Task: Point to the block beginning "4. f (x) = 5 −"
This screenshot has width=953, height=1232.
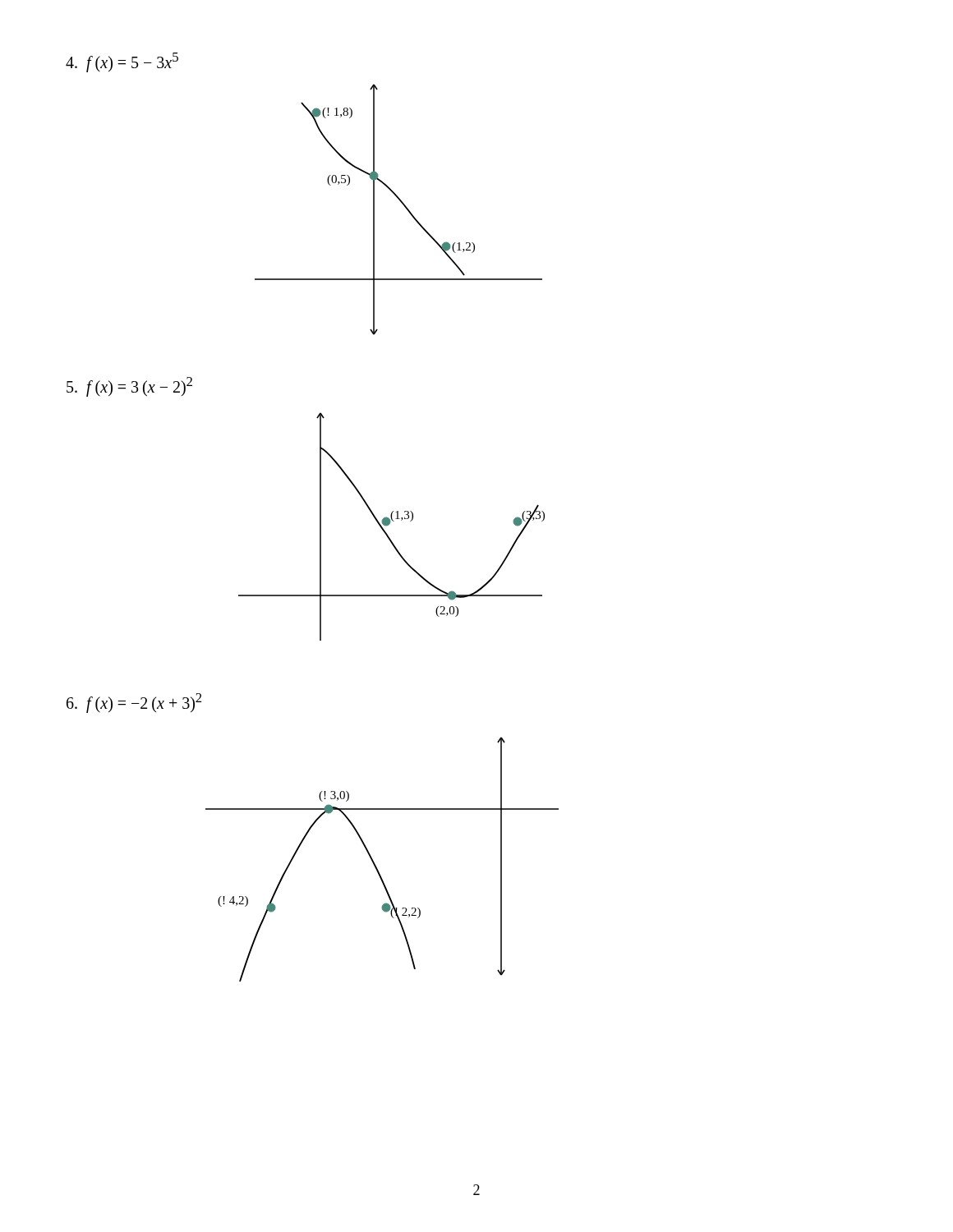Action: coord(122,60)
